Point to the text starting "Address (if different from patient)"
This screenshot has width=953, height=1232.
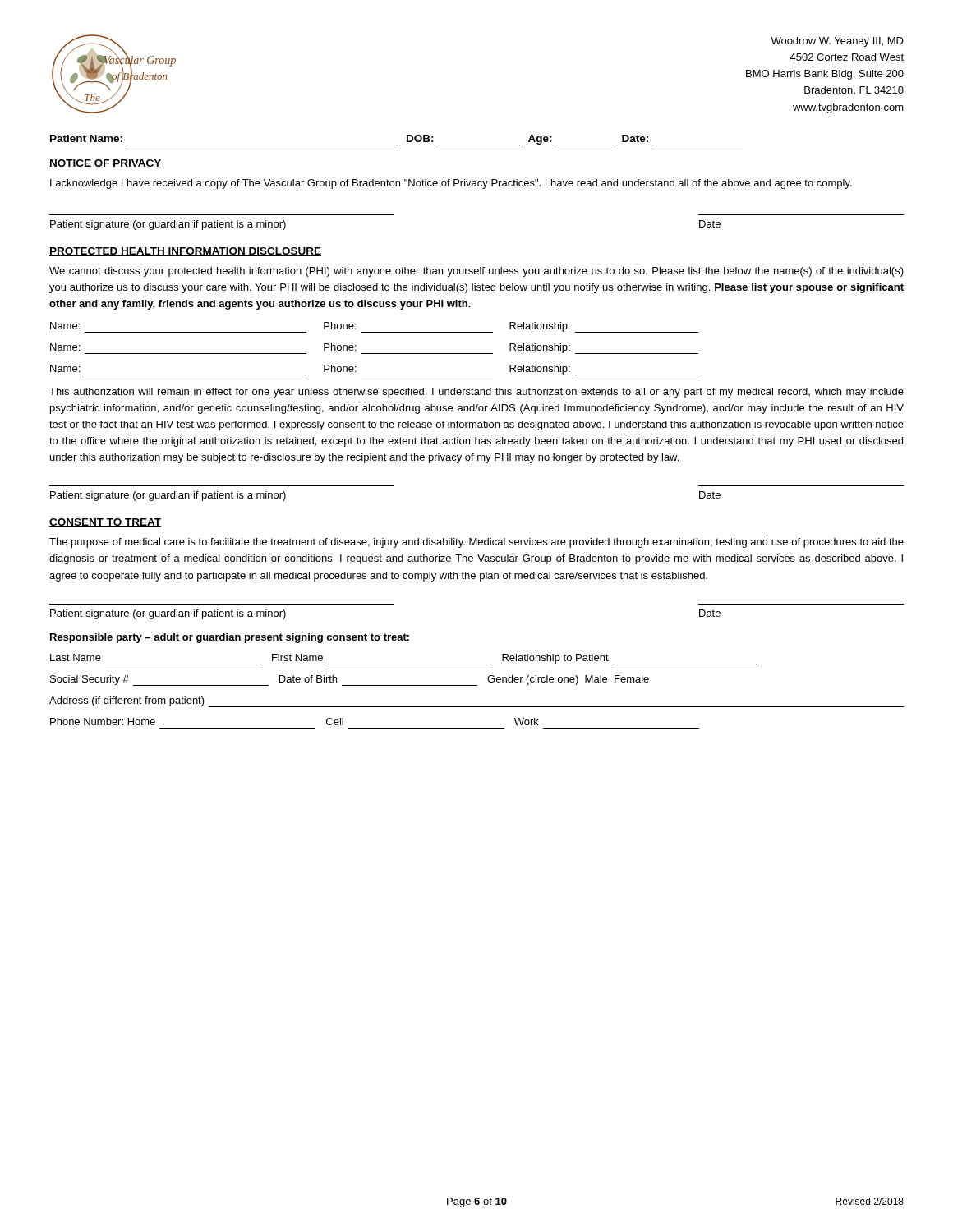[x=476, y=700]
